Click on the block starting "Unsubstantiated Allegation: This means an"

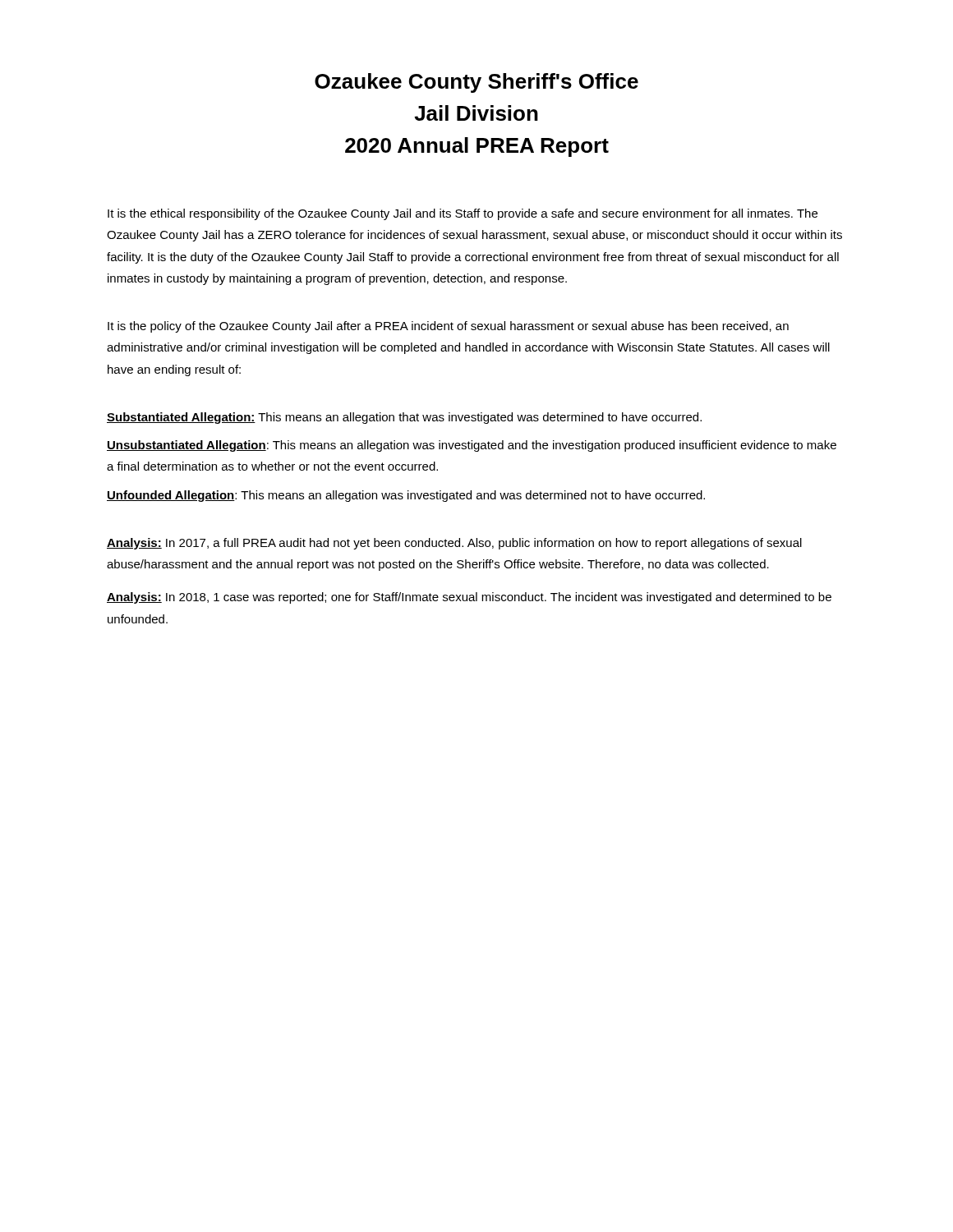[472, 456]
